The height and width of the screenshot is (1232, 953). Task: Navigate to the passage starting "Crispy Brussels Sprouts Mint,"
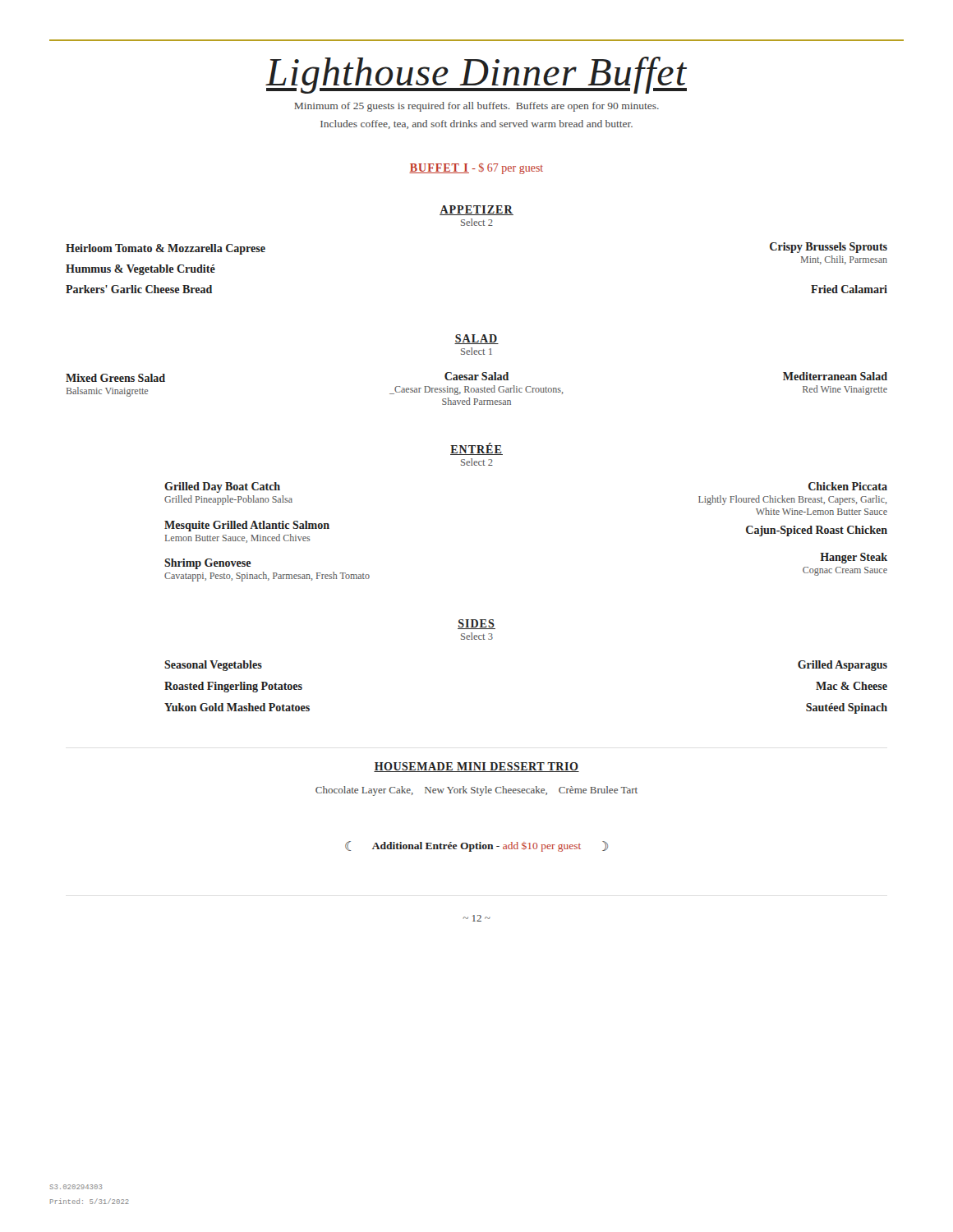[x=828, y=253]
